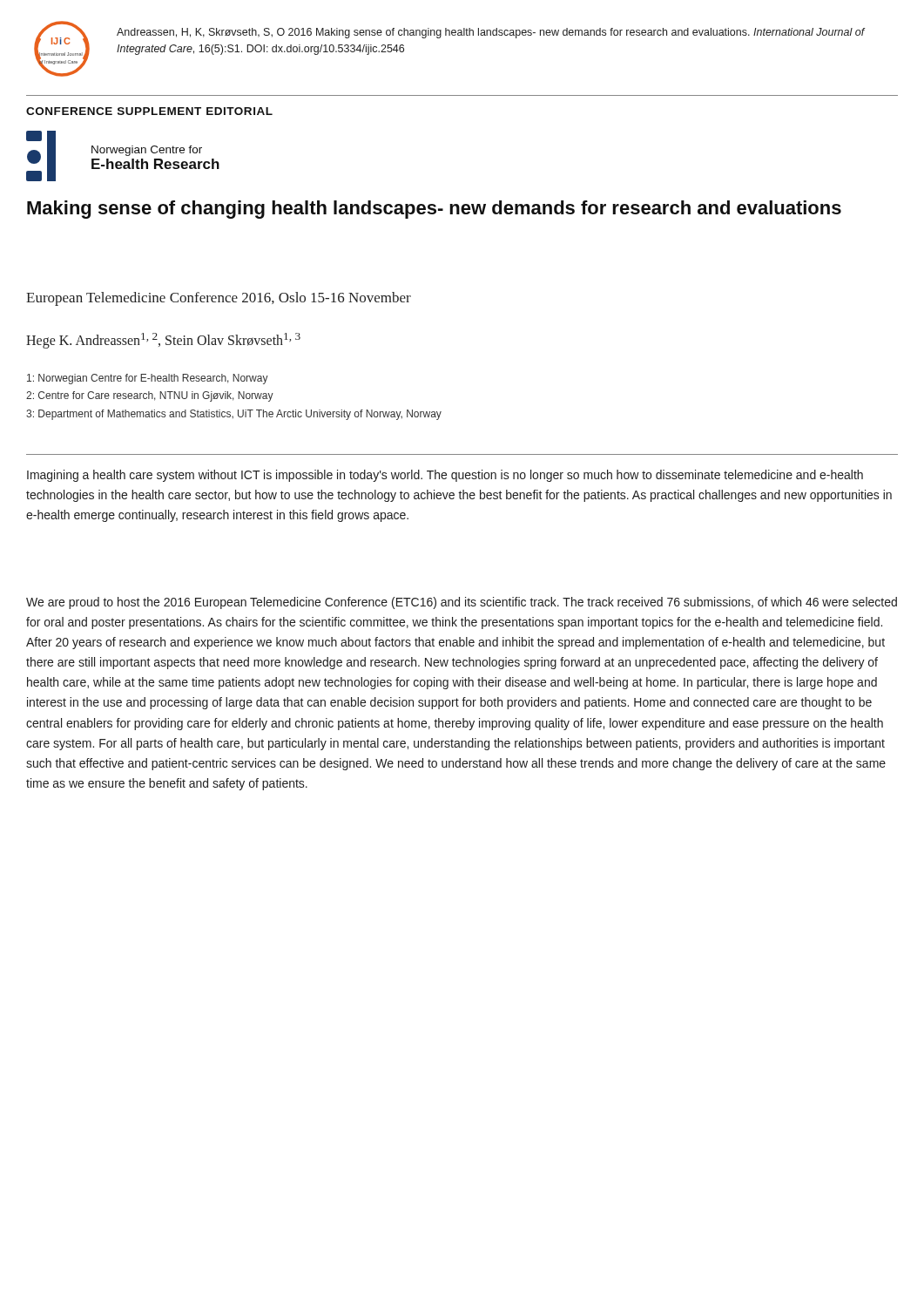Click on the text block with the text "Andreassen, H, K, Skrøvseth,"
Viewport: 924px width, 1307px height.
click(x=490, y=41)
